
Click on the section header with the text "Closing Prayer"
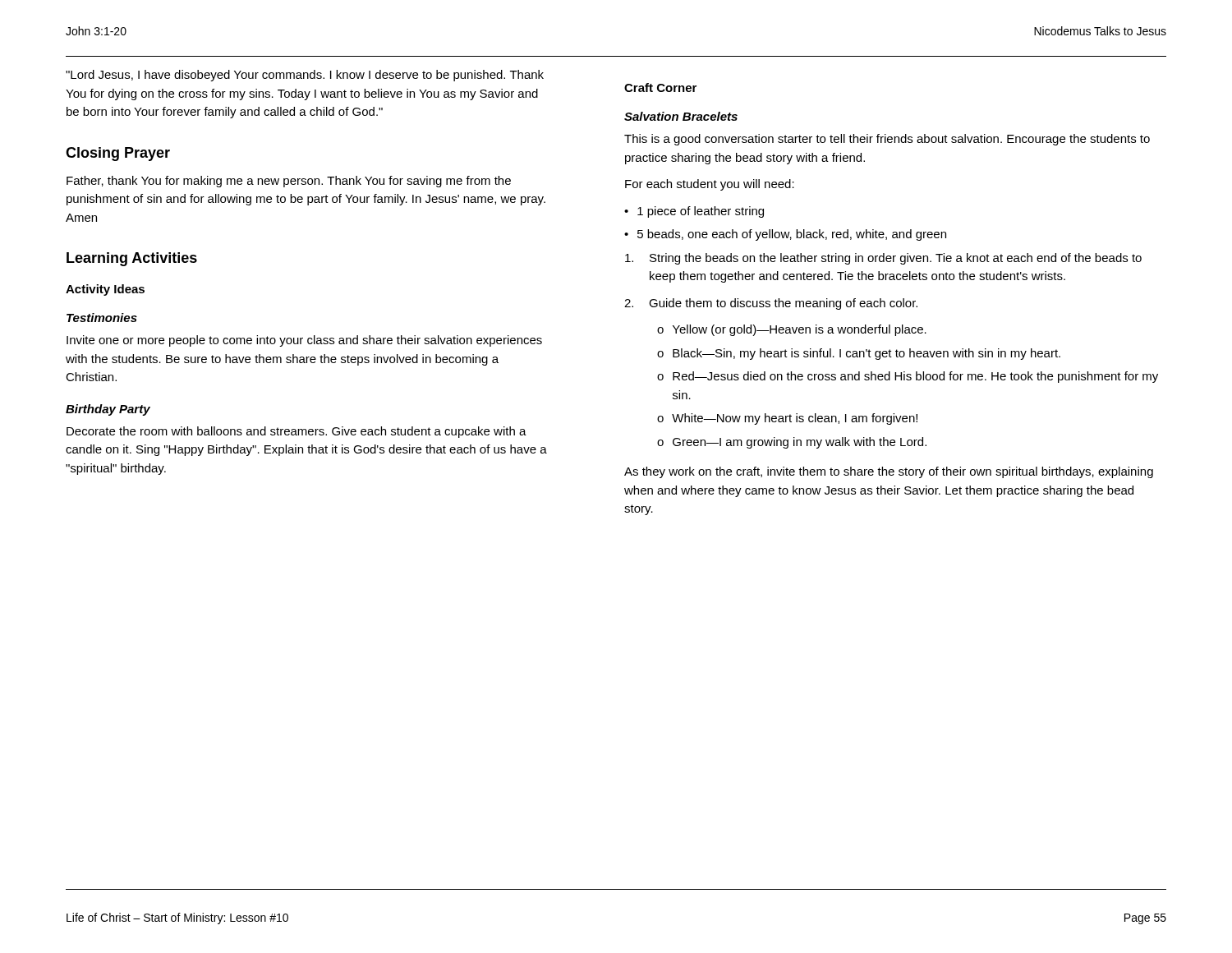coord(118,152)
